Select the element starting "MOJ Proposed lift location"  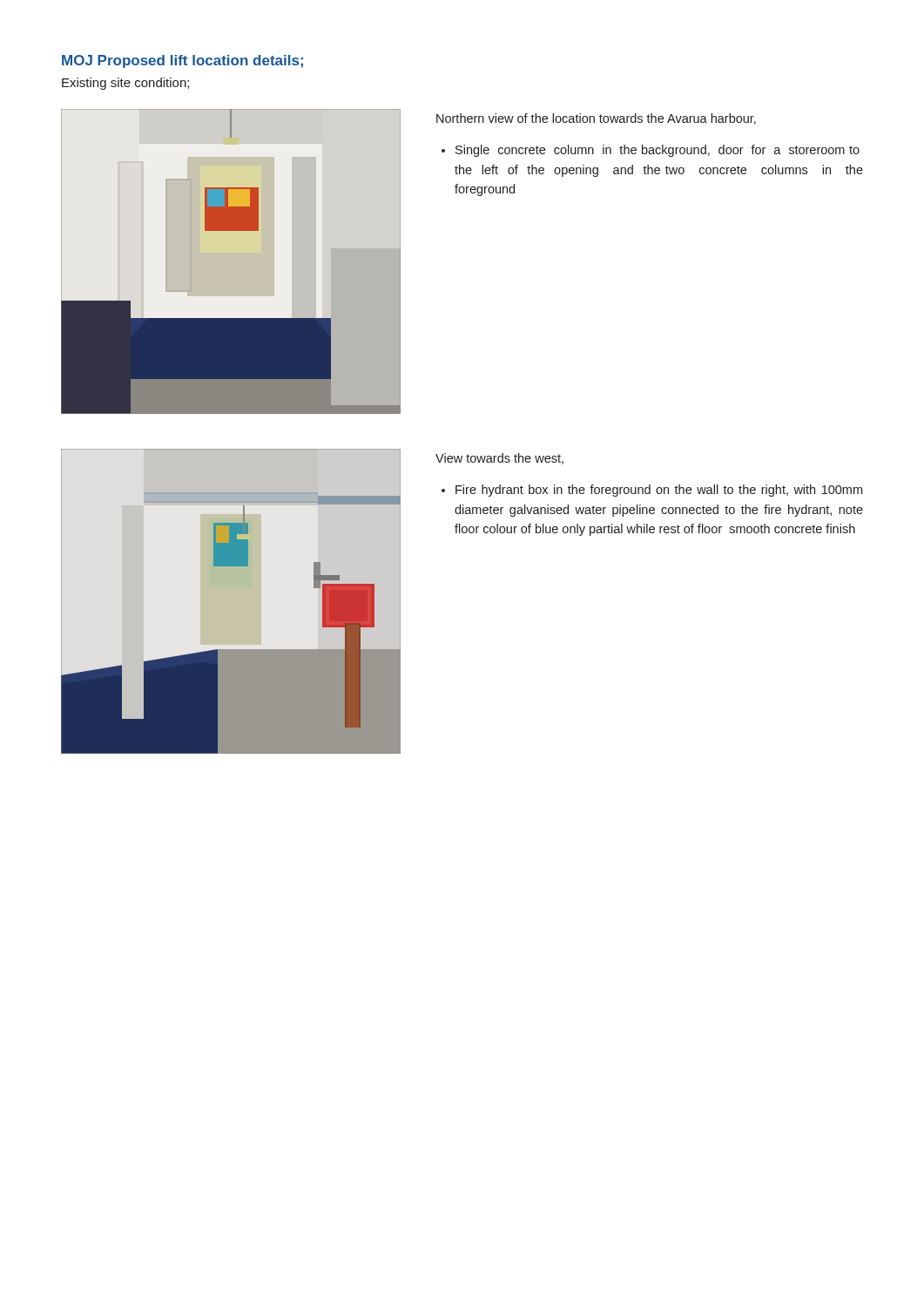click(x=183, y=61)
